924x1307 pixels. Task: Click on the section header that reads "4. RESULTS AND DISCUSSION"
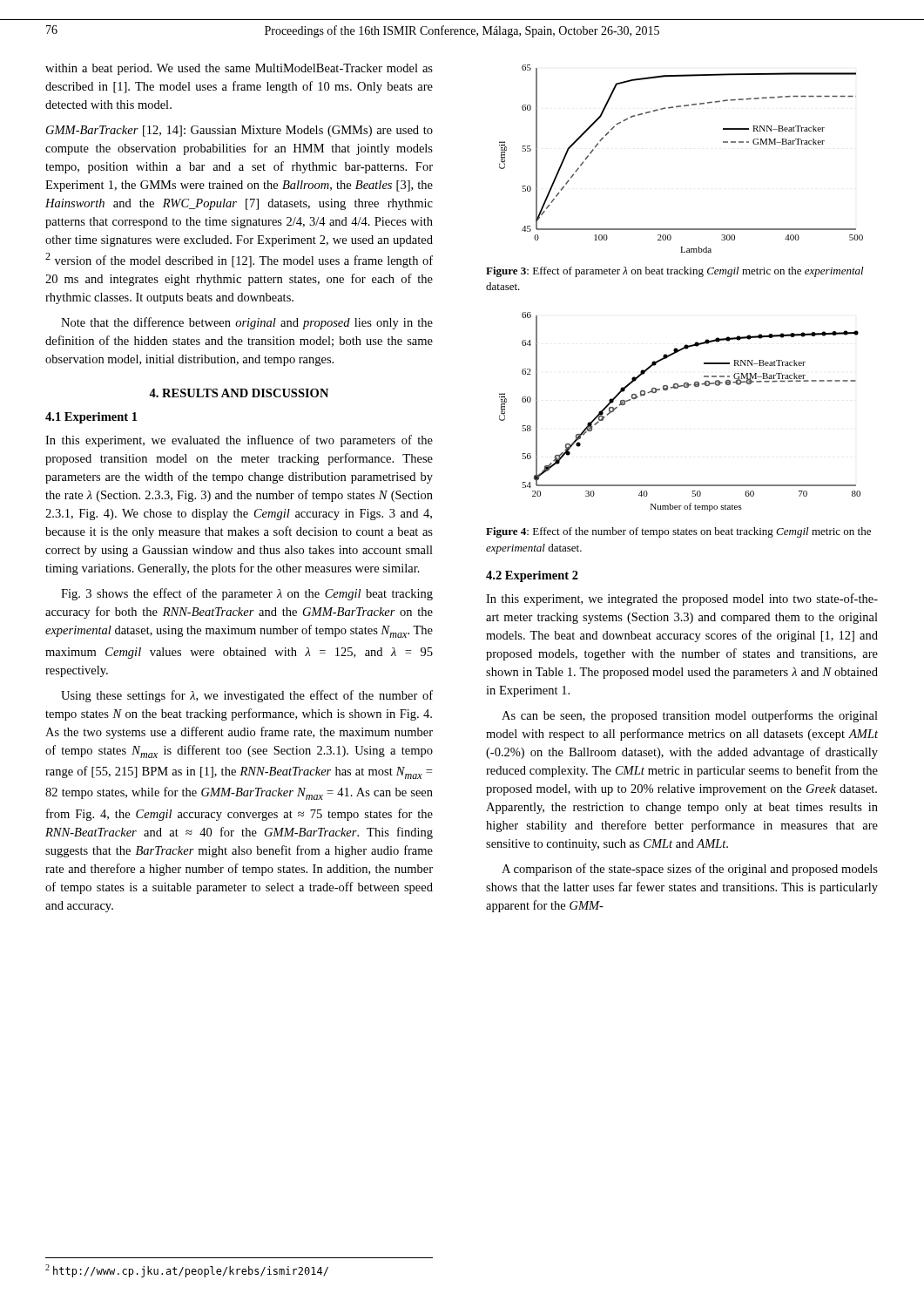[x=239, y=393]
